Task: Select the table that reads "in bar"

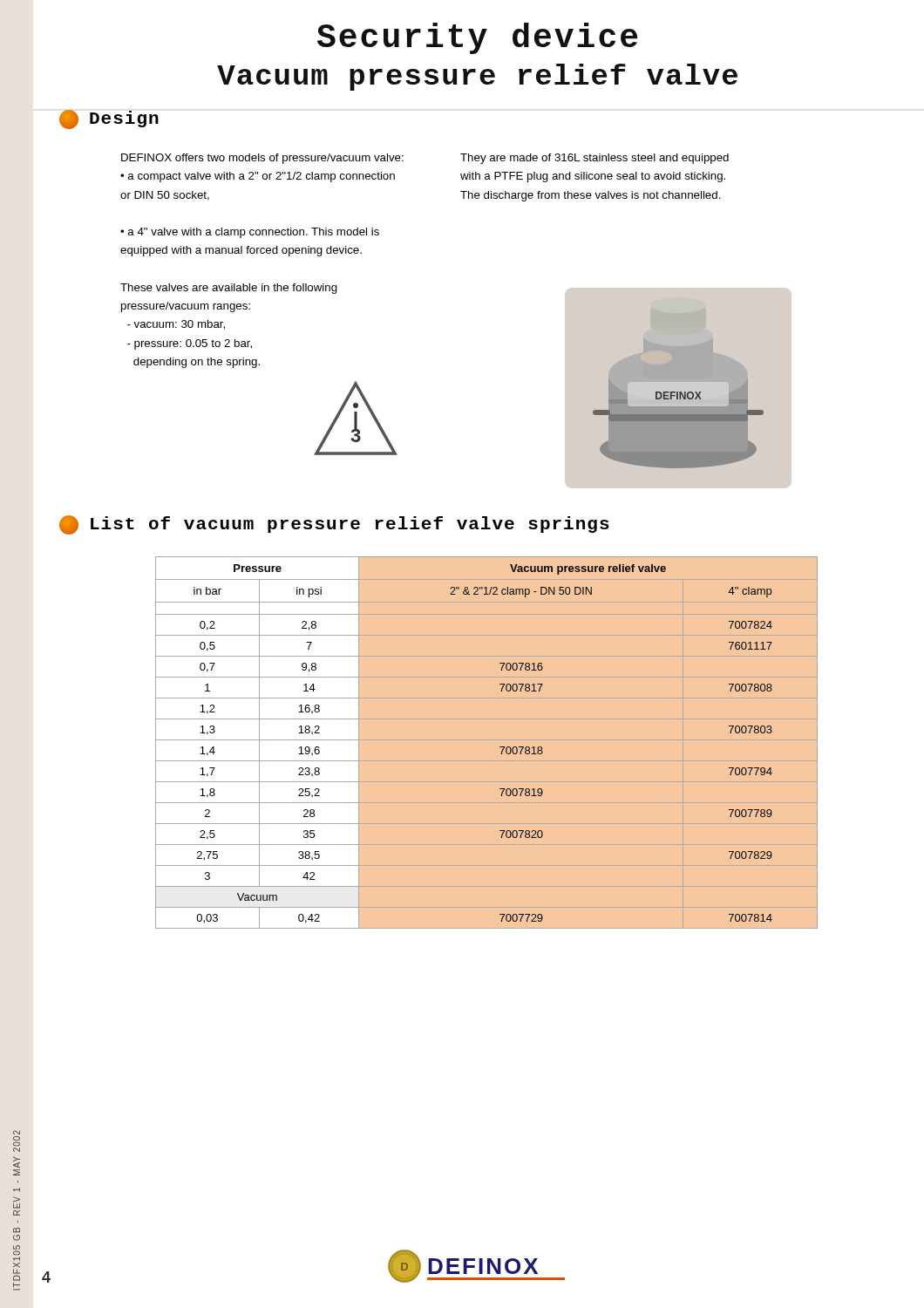Action: (486, 742)
